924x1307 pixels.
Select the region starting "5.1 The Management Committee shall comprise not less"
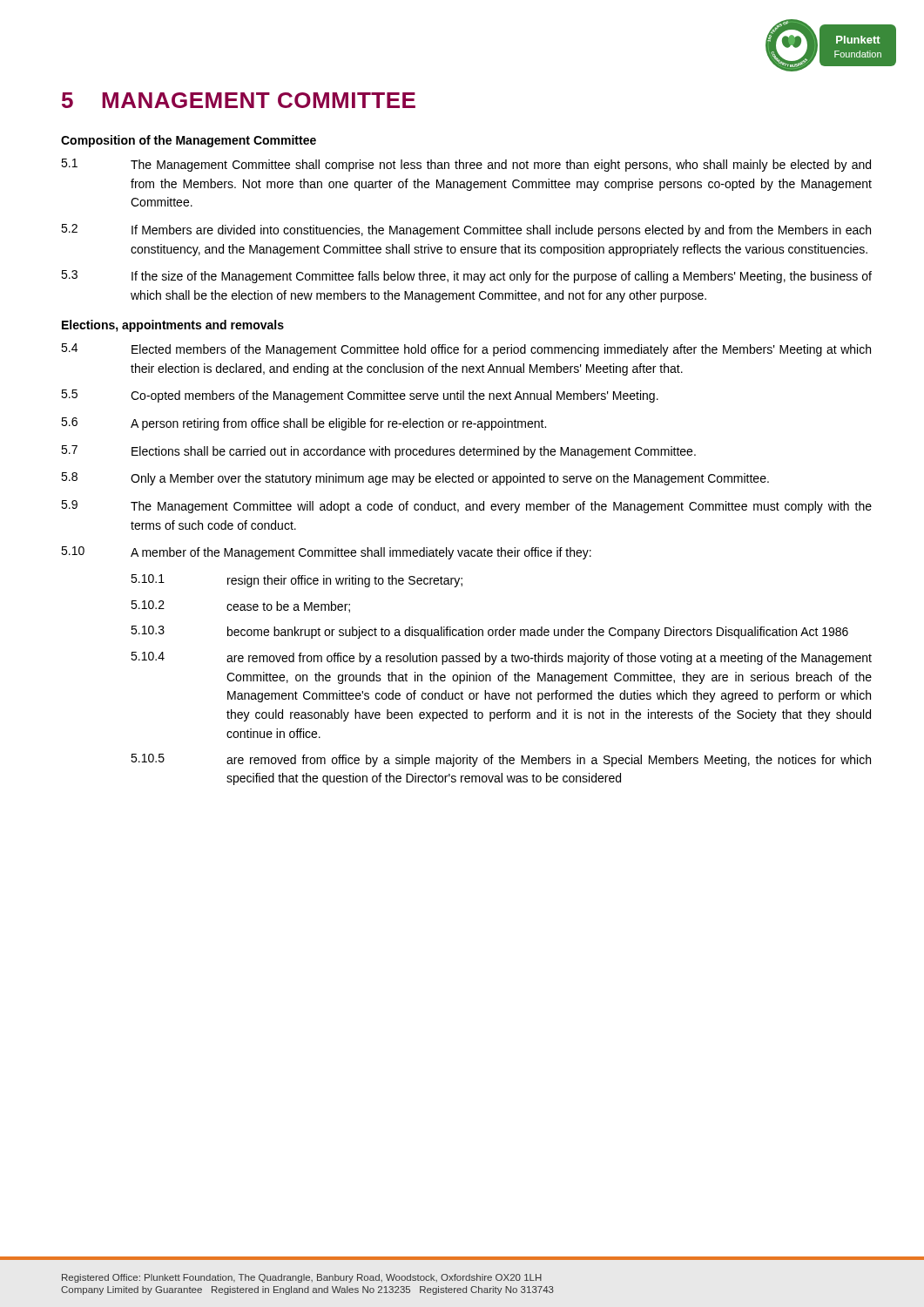click(466, 184)
